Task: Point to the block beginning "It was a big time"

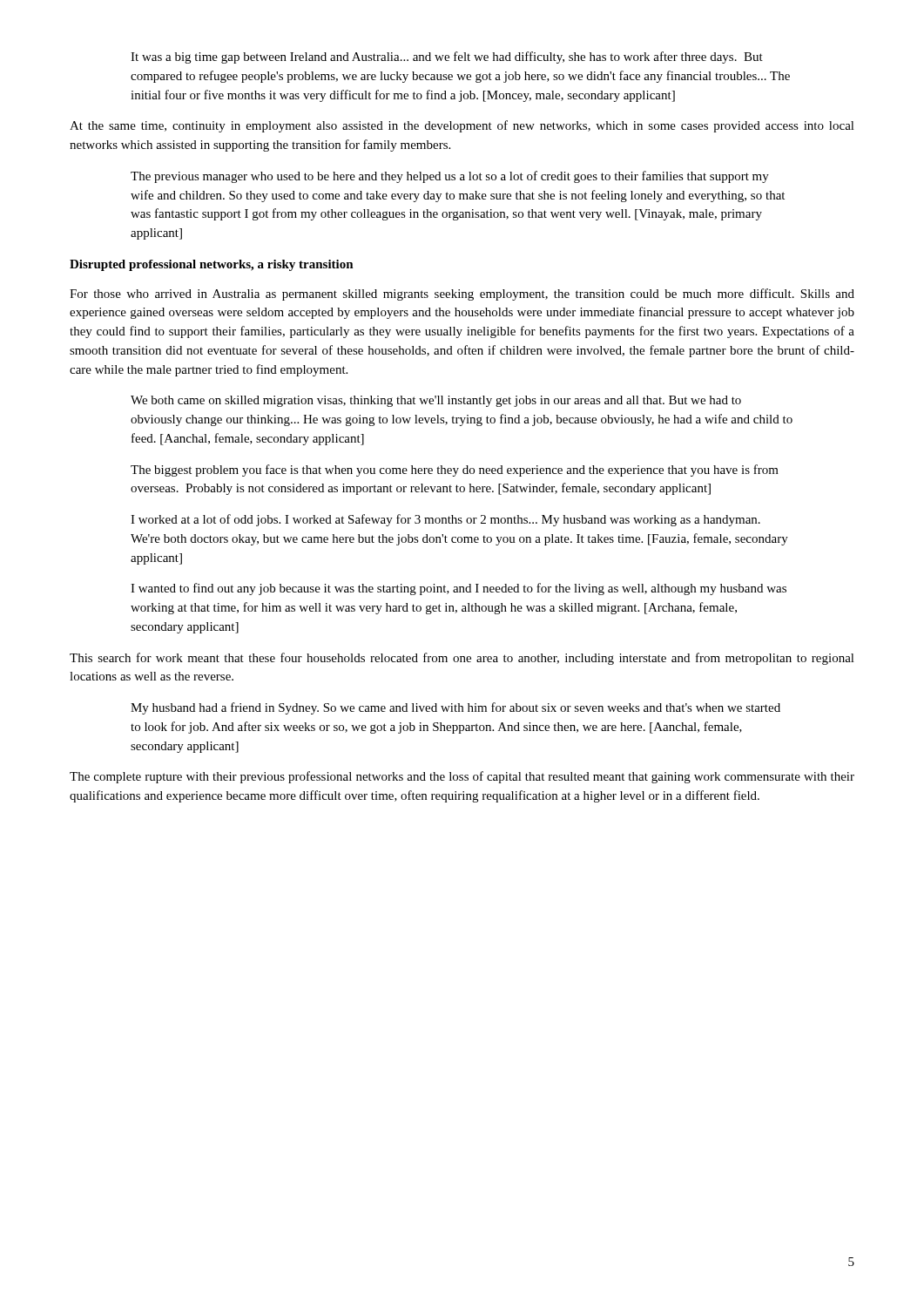Action: tap(460, 76)
